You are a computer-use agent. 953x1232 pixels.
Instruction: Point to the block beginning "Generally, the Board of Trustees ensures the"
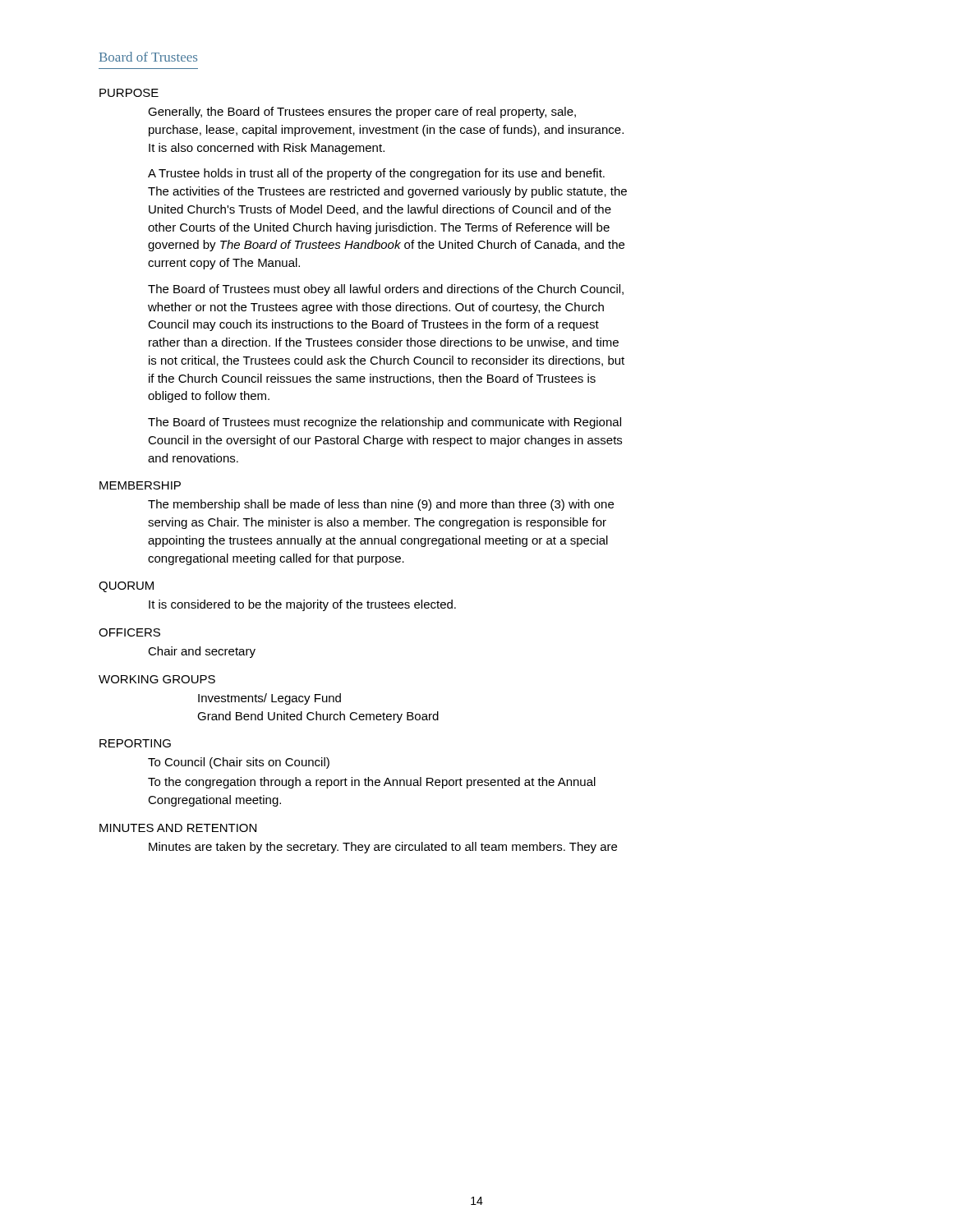[386, 129]
